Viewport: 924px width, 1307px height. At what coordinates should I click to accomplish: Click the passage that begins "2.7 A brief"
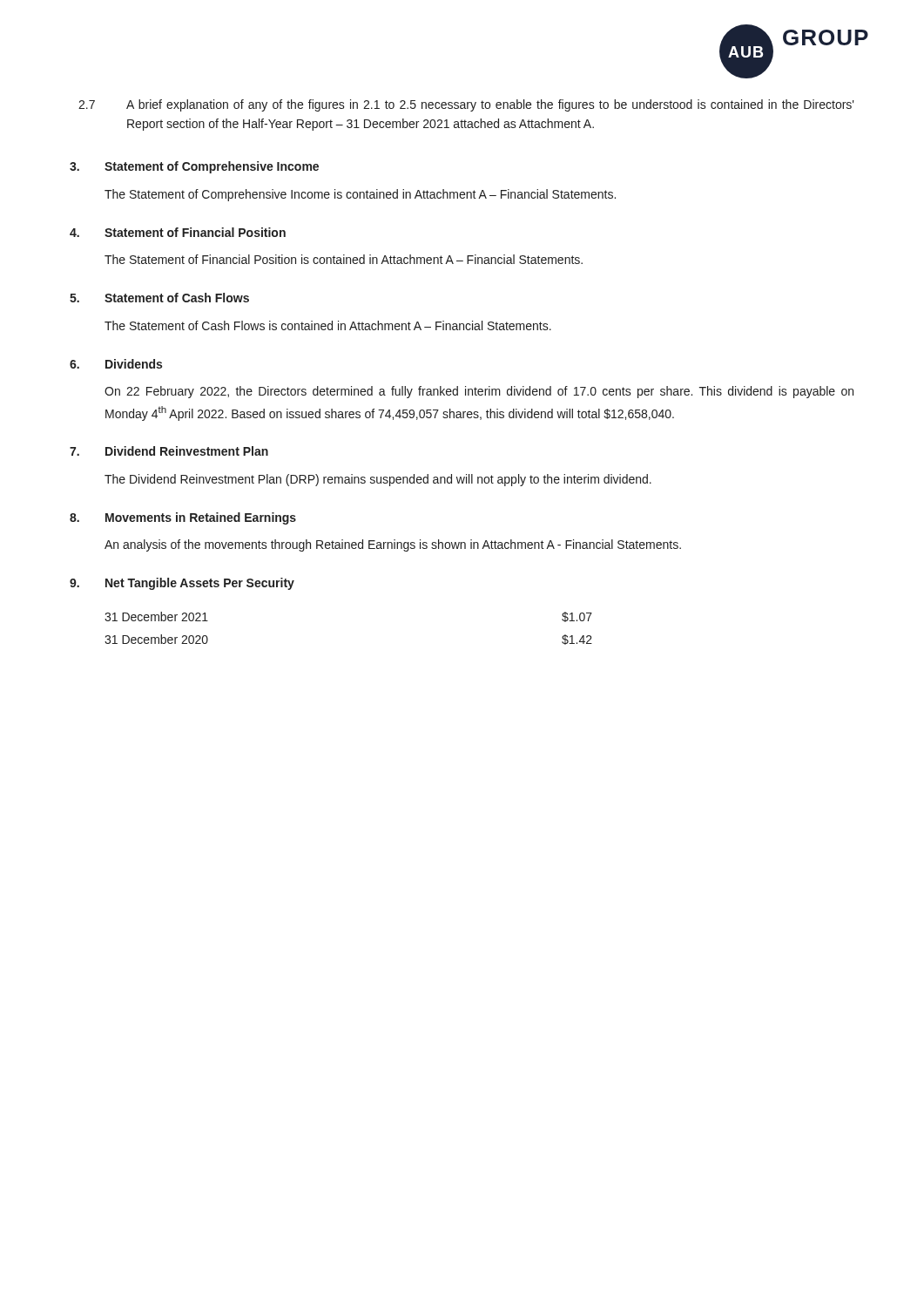(x=462, y=115)
